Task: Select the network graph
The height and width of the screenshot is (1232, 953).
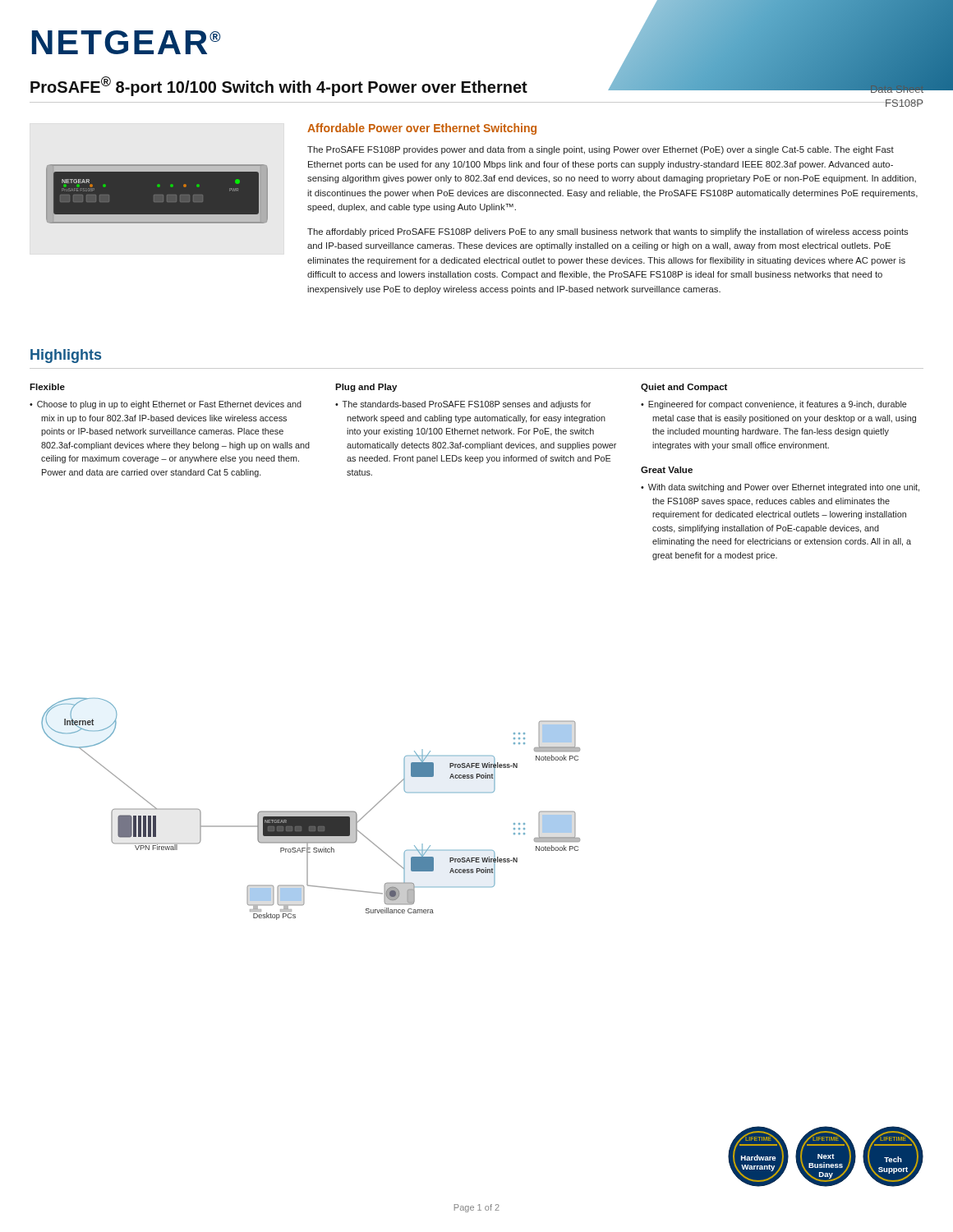Action: tap(309, 793)
